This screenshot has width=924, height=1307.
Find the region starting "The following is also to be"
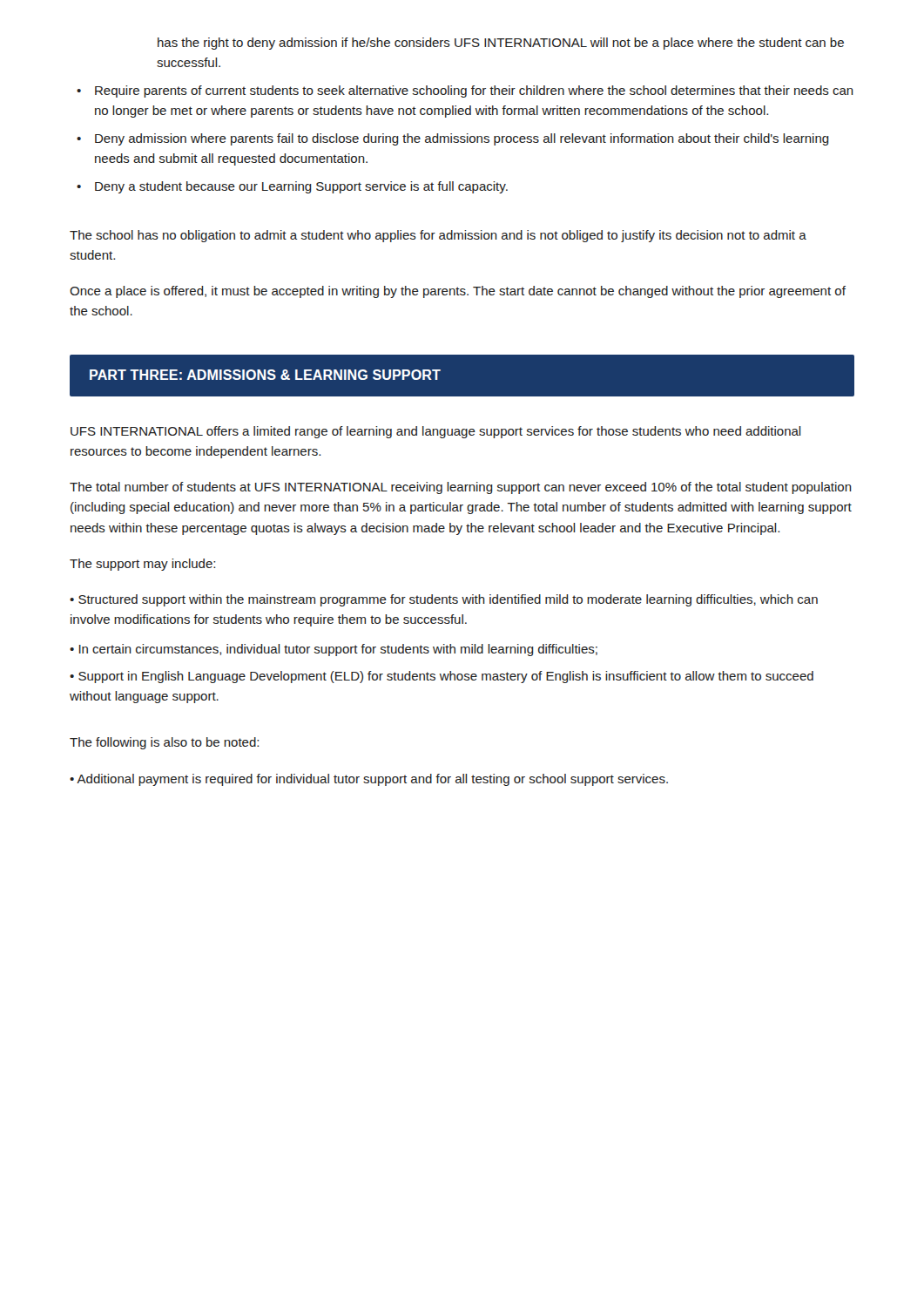[165, 742]
